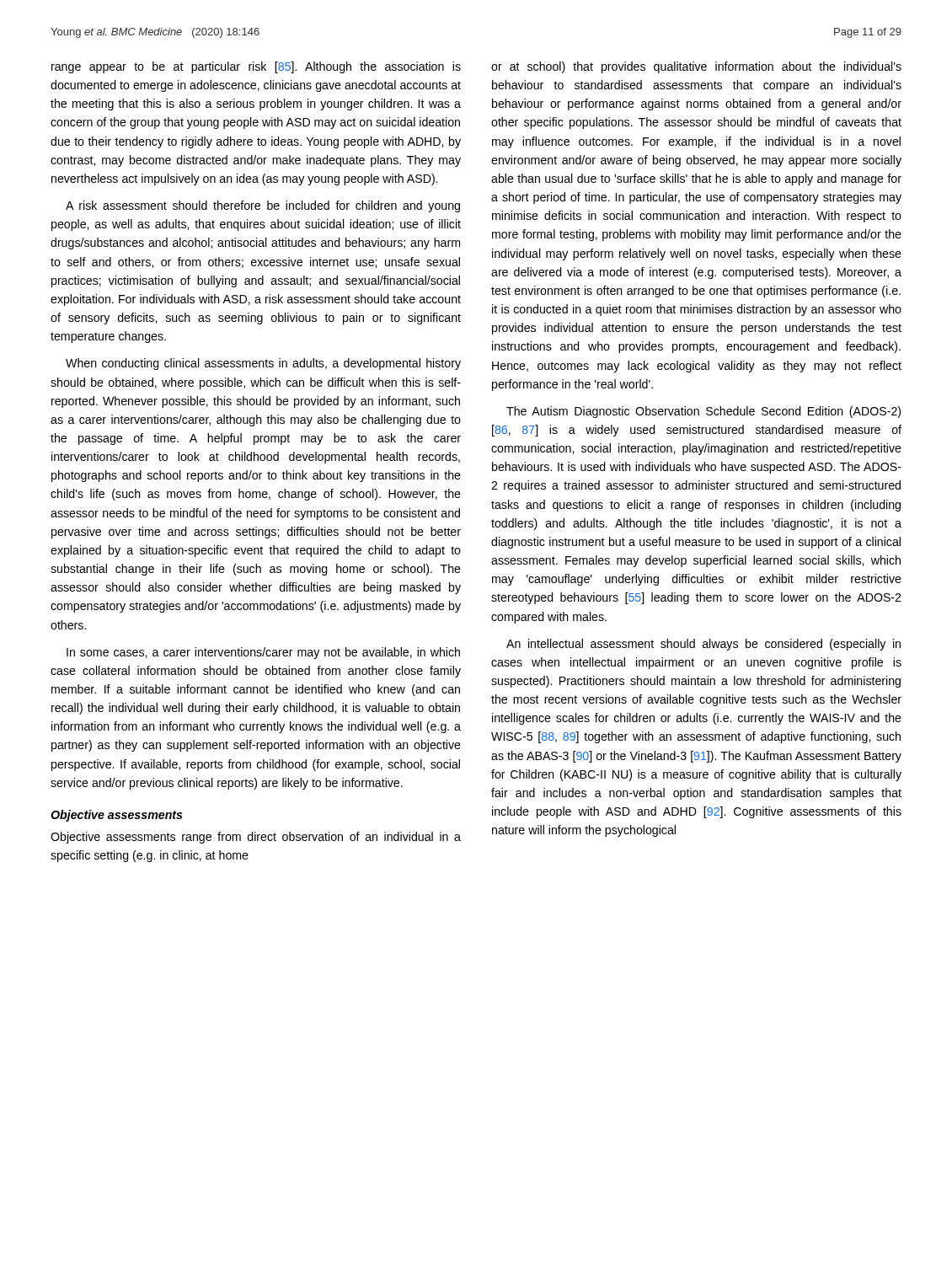Image resolution: width=952 pixels, height=1264 pixels.
Task: Select the text block starting "Objective assessments range from direct observation of"
Action: (256, 846)
